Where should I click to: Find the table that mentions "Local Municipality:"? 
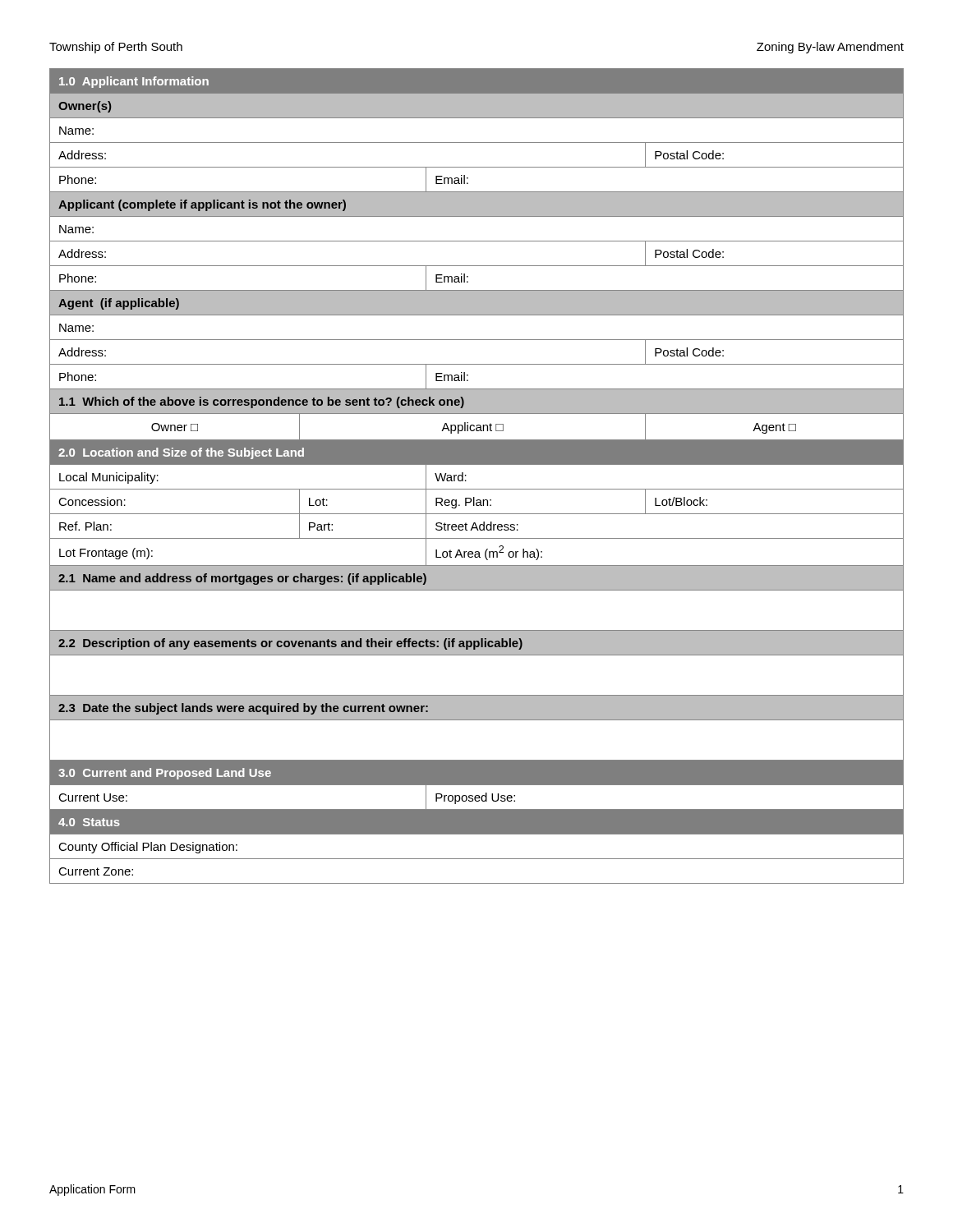coord(476,476)
